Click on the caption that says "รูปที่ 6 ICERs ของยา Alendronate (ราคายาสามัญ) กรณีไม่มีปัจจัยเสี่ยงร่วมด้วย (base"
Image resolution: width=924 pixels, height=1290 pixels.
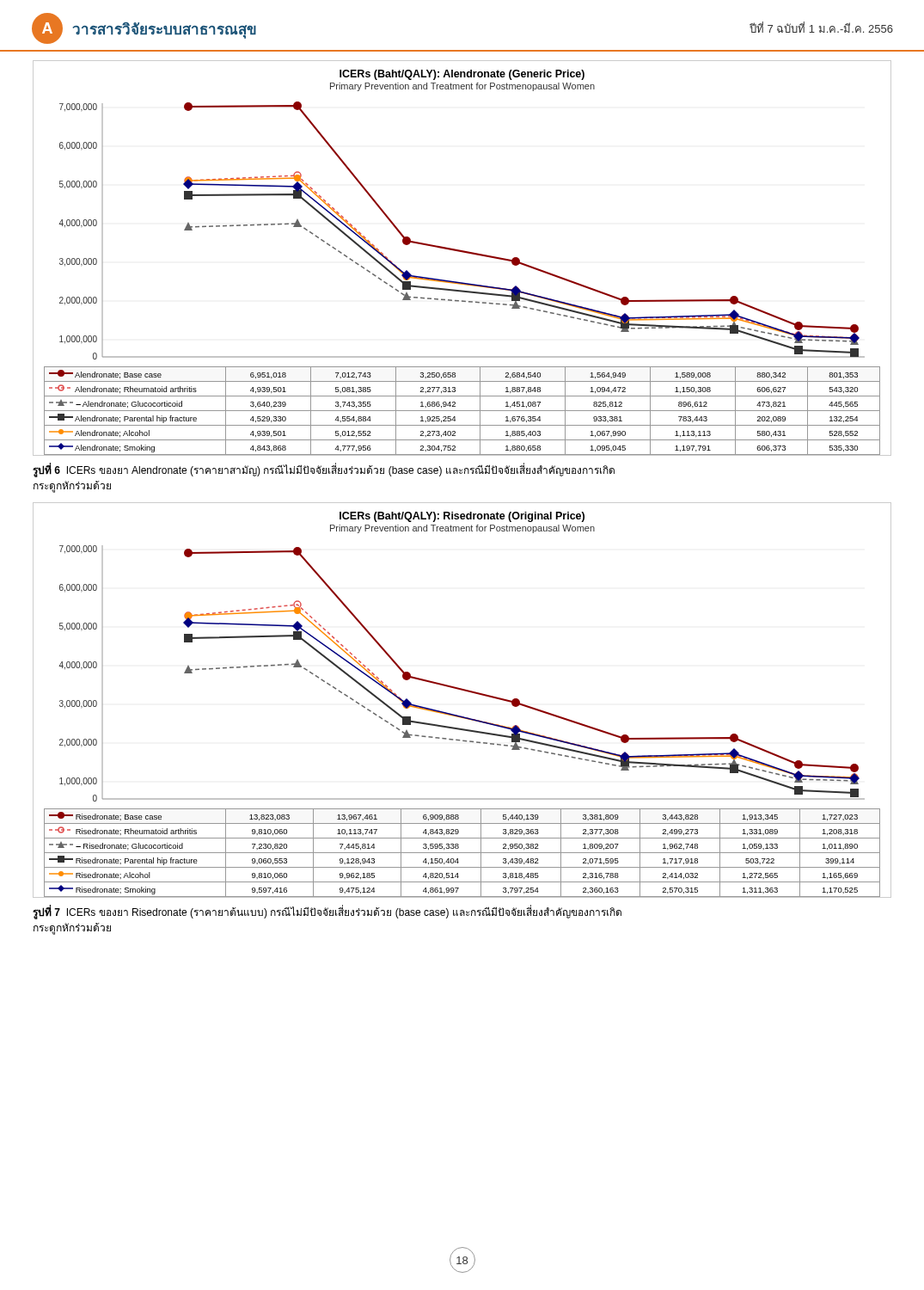[324, 478]
